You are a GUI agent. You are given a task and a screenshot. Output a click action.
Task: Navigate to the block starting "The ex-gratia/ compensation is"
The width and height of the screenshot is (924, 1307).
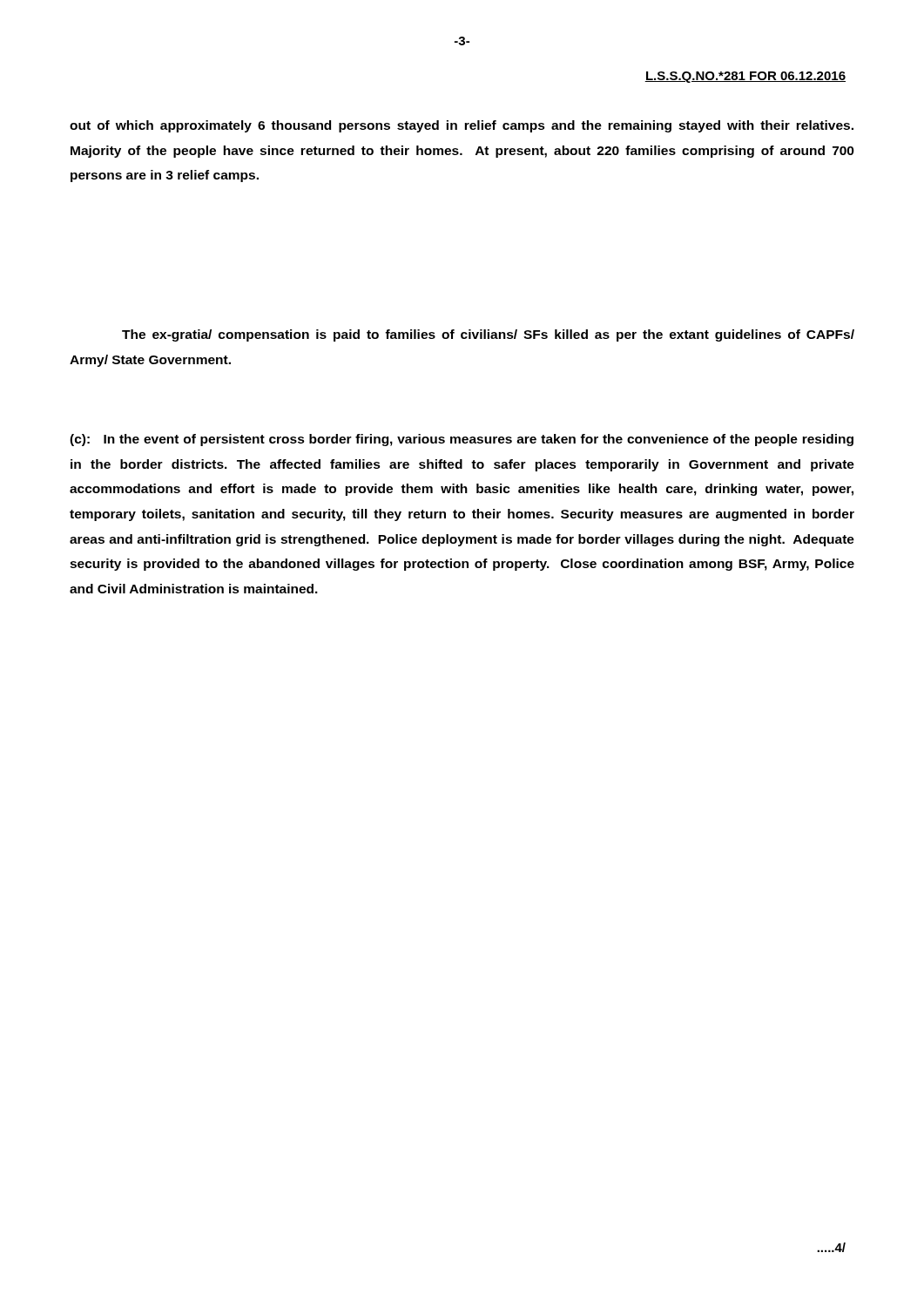click(x=462, y=347)
